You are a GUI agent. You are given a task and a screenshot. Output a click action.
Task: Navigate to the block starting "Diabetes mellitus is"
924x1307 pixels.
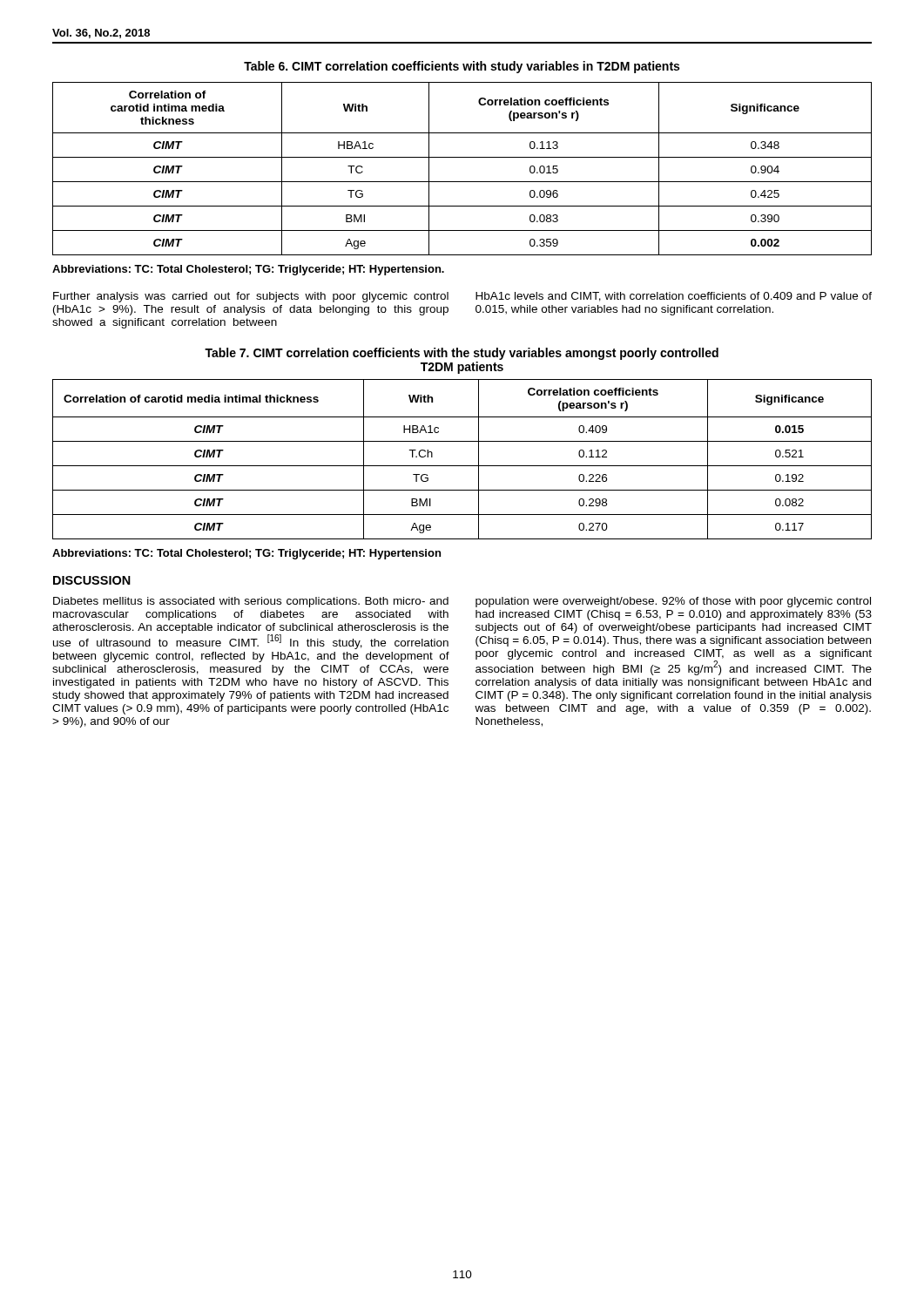tap(251, 661)
